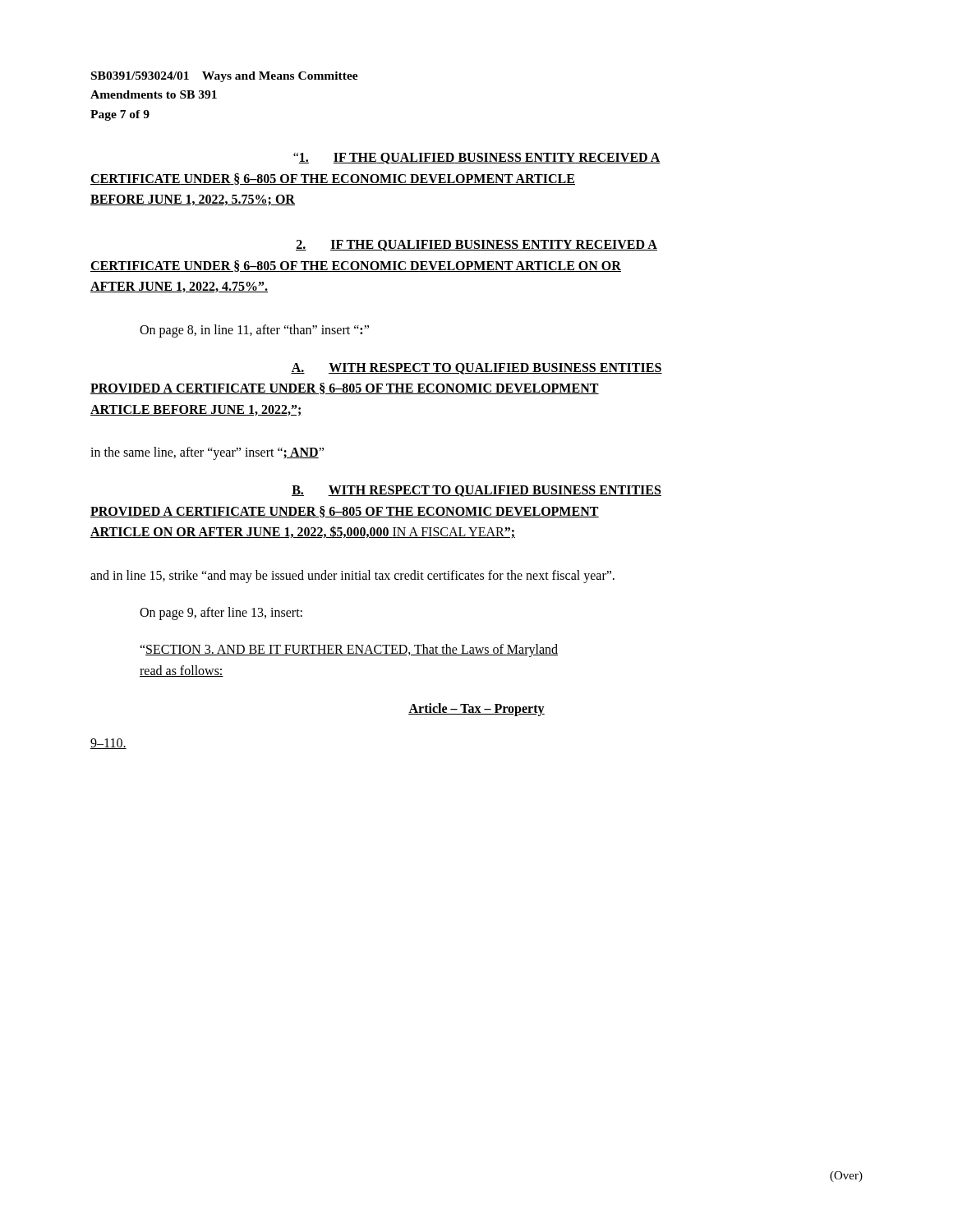Locate the text block containing "“1.IF THE QUALIFIED BUSINESS ENTITY RECEIVED A CERTIFICATE"
Image resolution: width=953 pixels, height=1232 pixels.
(476, 179)
